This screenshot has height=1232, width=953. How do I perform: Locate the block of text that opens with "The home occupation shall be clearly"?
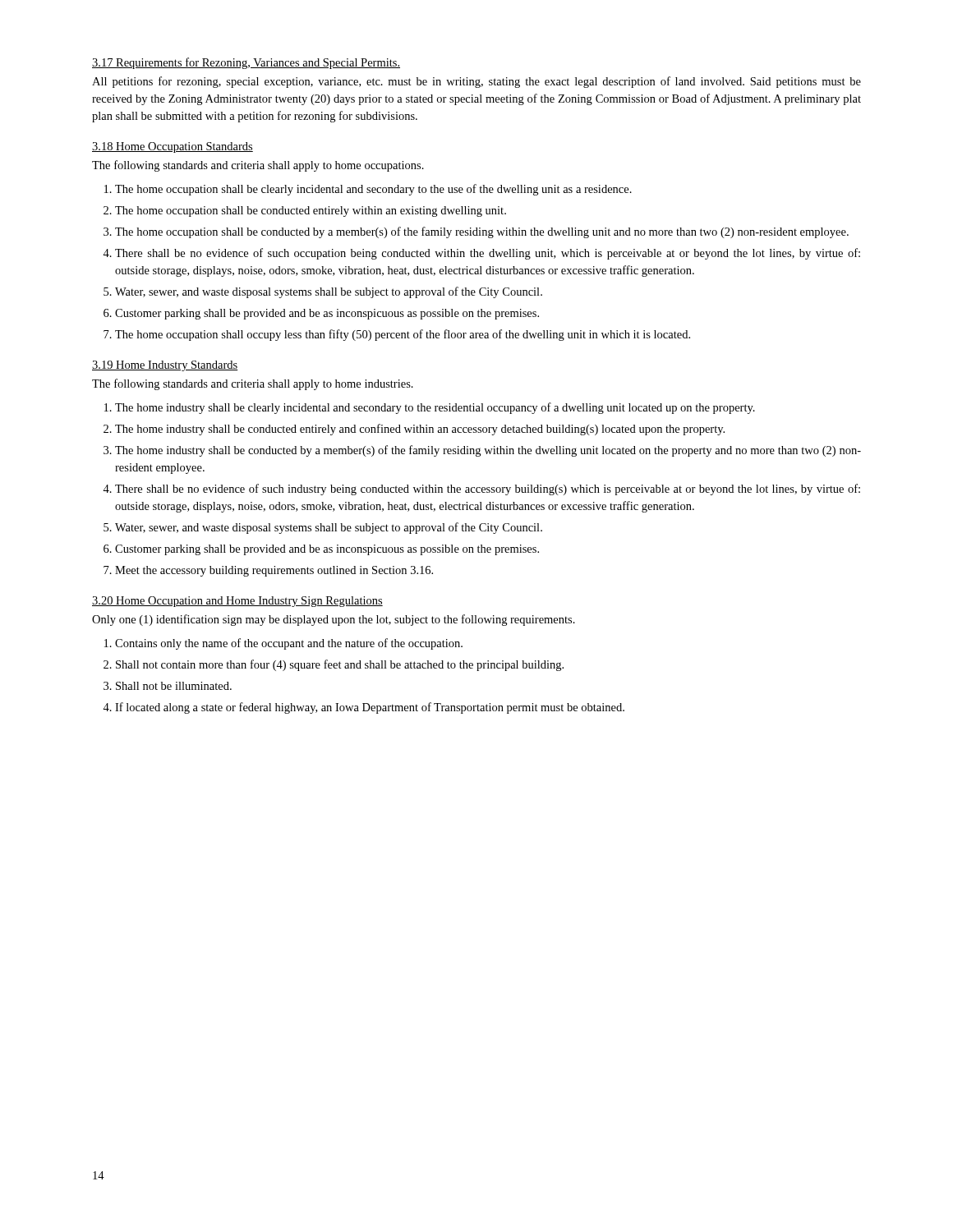[374, 189]
